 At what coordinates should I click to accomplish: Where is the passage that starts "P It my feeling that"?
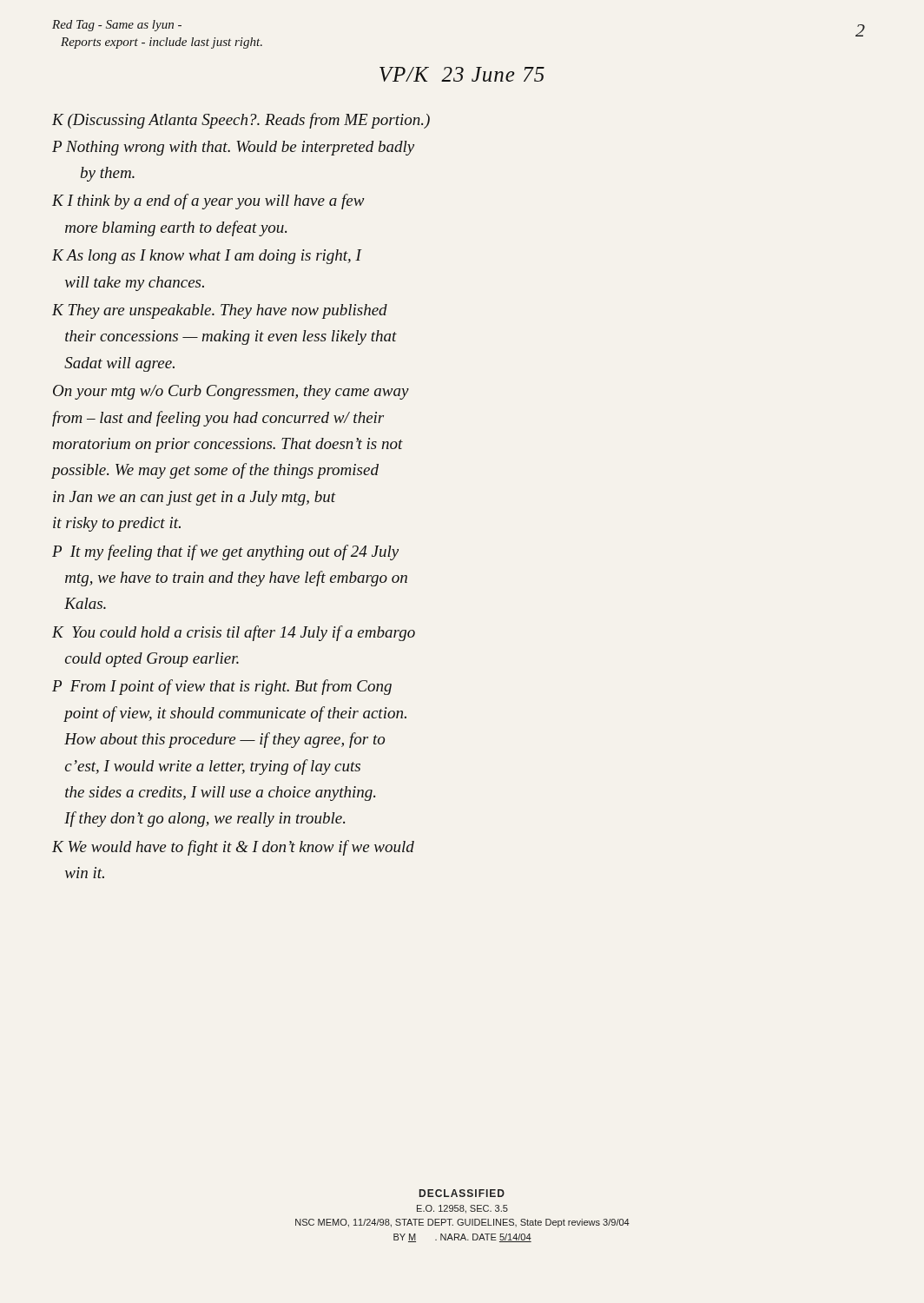[225, 552]
